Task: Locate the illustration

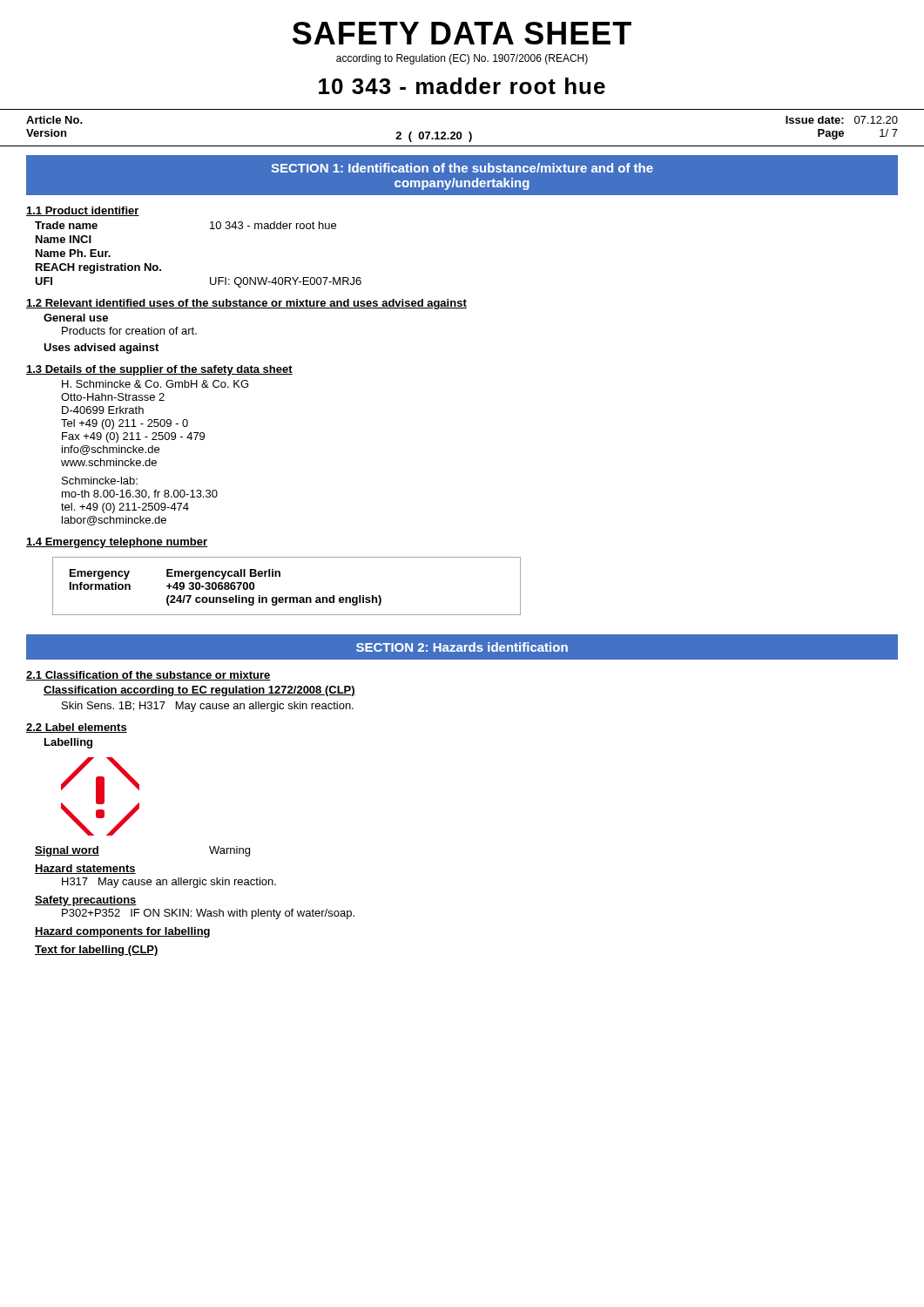Action: pyautogui.click(x=471, y=798)
